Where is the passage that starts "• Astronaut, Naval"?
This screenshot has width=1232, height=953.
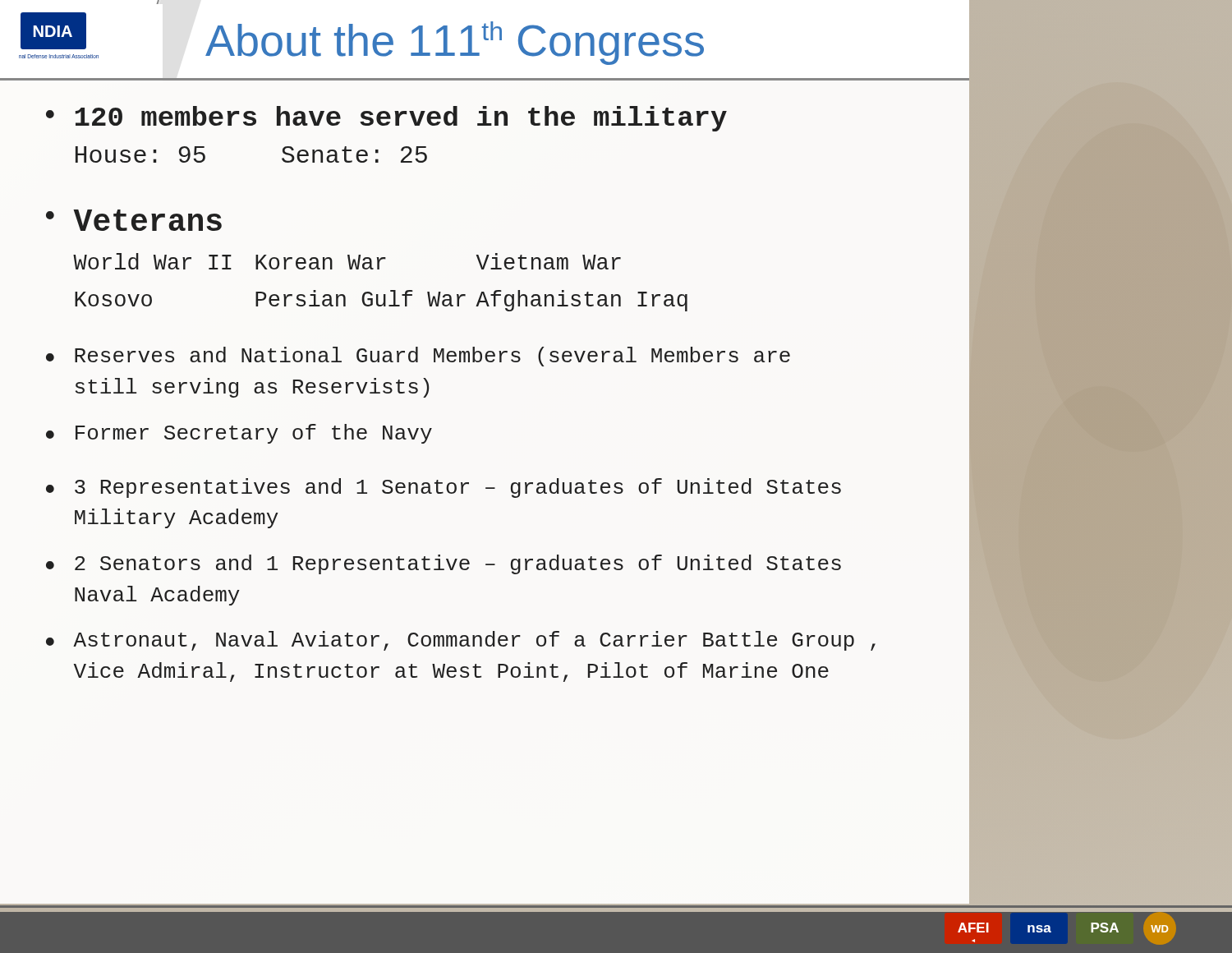509,657
